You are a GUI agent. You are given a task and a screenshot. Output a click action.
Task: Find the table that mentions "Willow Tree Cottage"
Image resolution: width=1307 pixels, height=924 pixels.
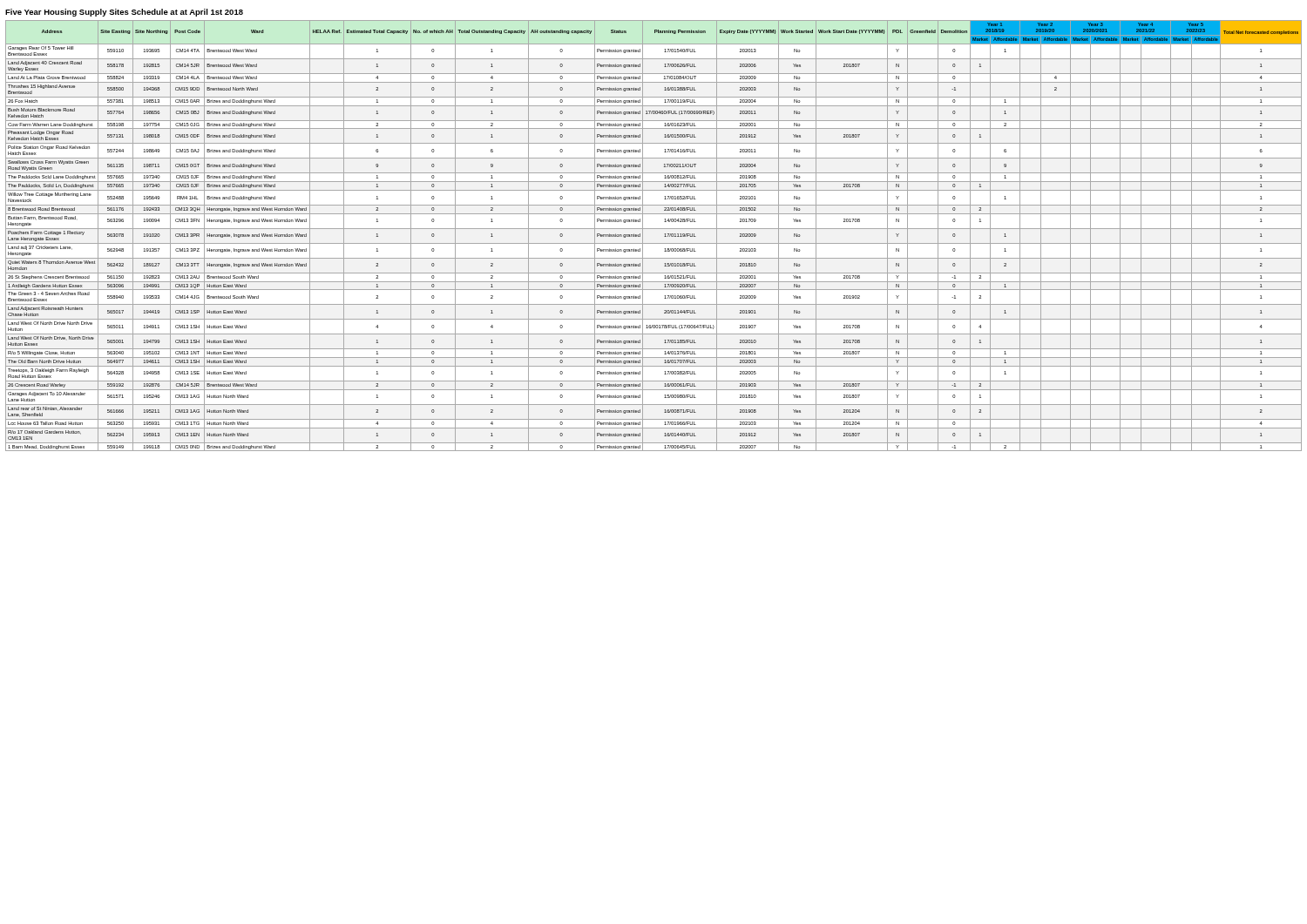pos(654,236)
